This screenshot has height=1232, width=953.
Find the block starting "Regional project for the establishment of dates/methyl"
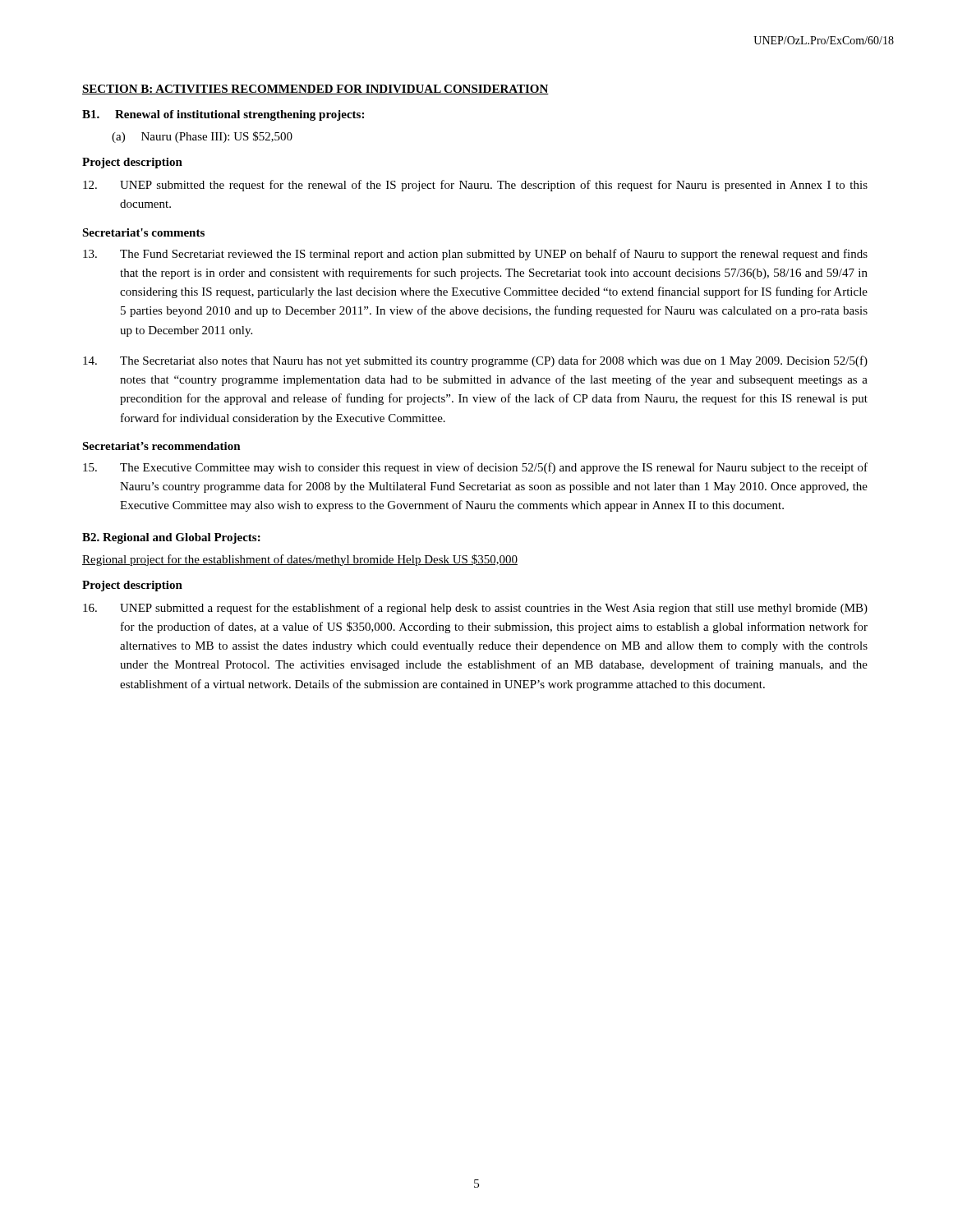click(x=300, y=559)
